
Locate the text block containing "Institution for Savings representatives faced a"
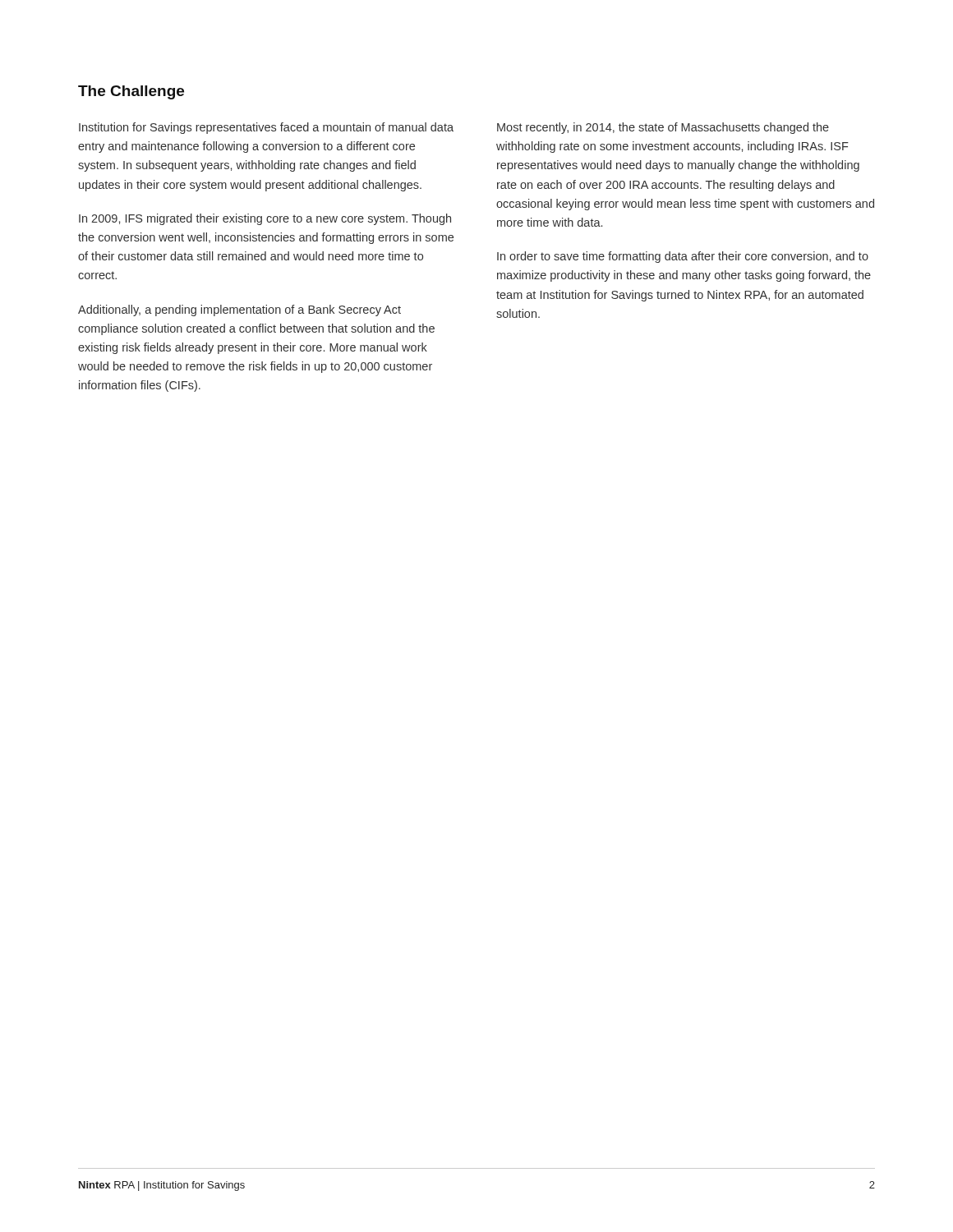tap(267, 257)
